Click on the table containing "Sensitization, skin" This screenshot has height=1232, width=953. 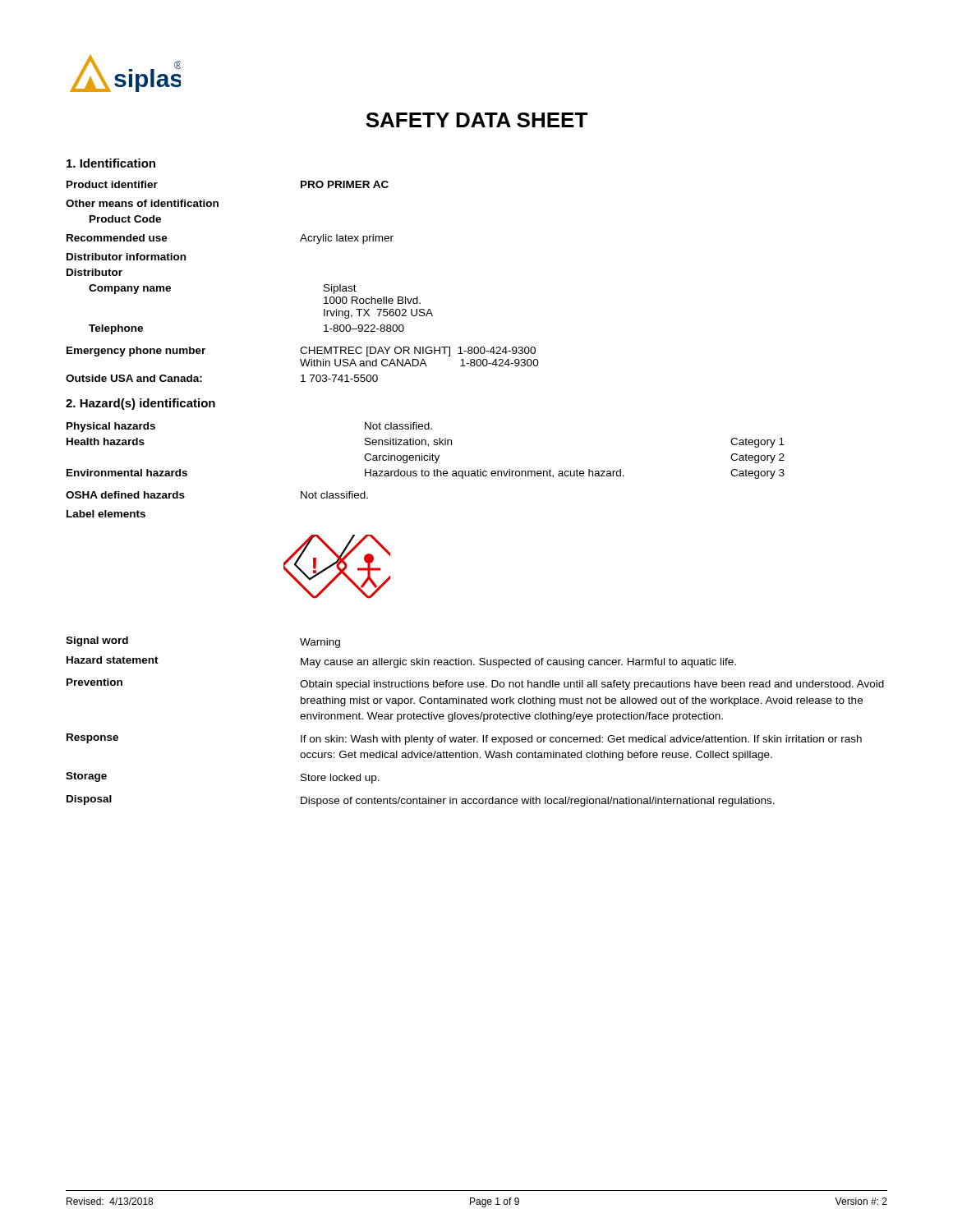tap(476, 449)
